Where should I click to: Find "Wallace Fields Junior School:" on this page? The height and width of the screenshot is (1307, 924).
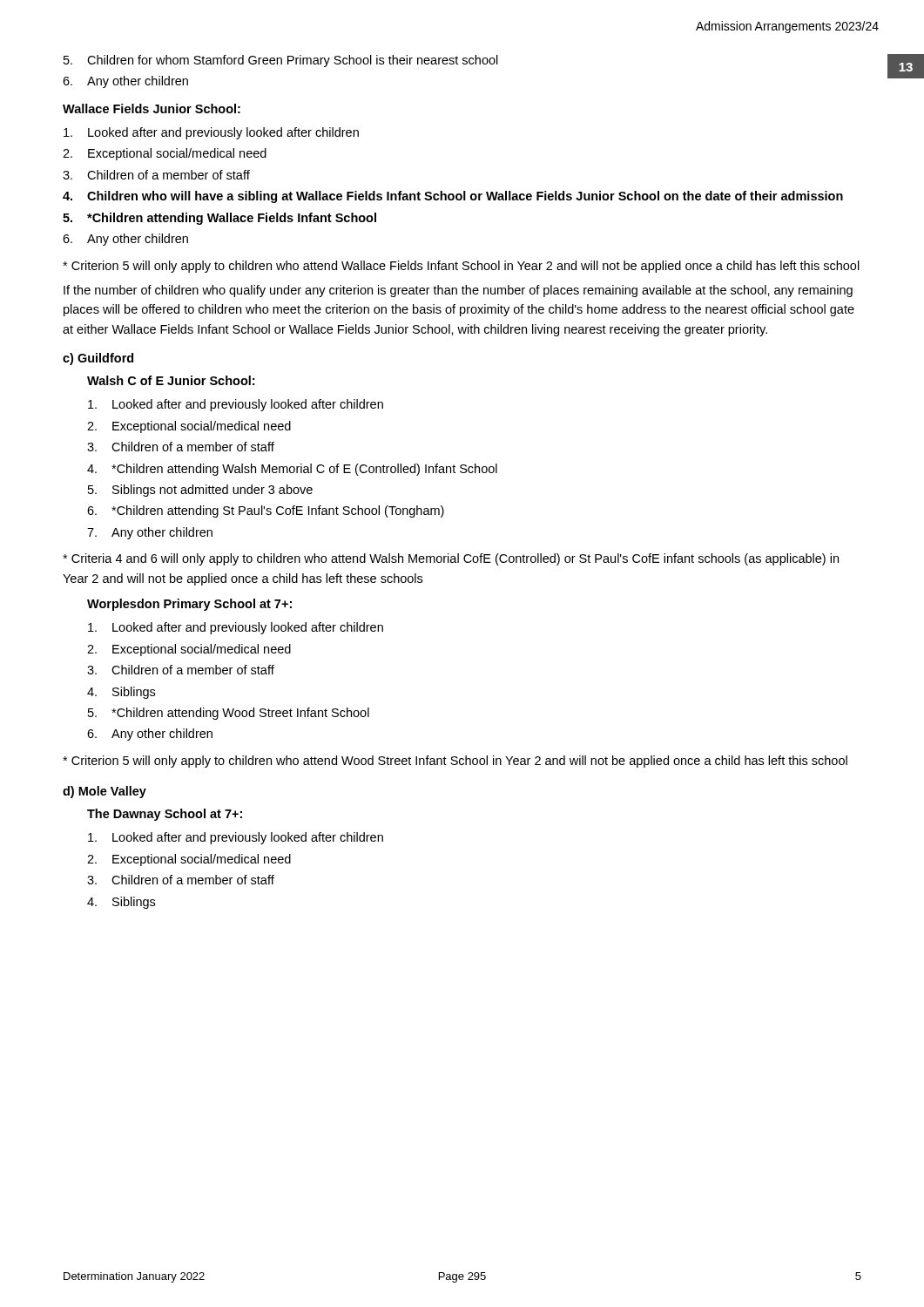[x=152, y=109]
